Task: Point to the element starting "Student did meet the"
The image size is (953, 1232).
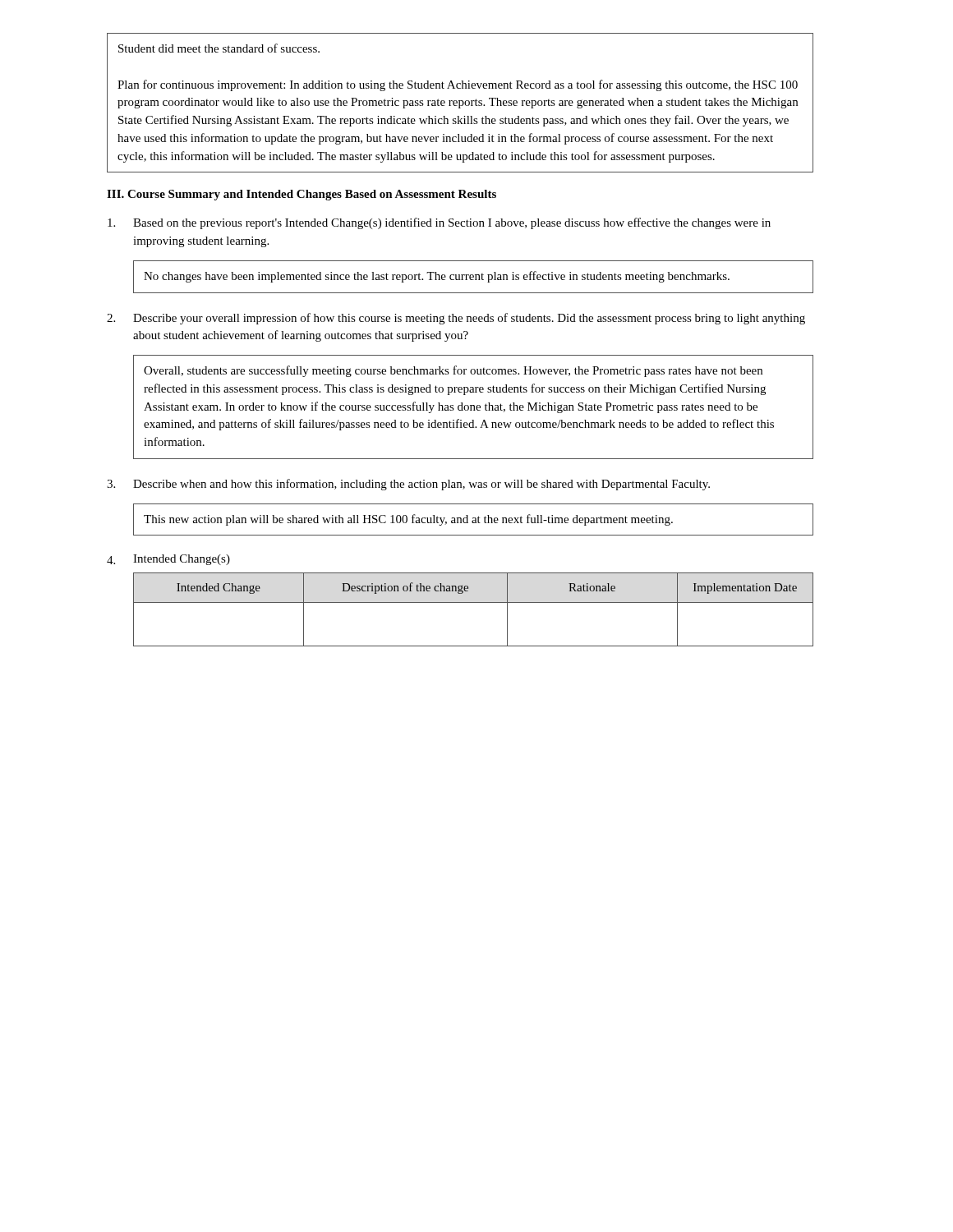Action: [458, 102]
